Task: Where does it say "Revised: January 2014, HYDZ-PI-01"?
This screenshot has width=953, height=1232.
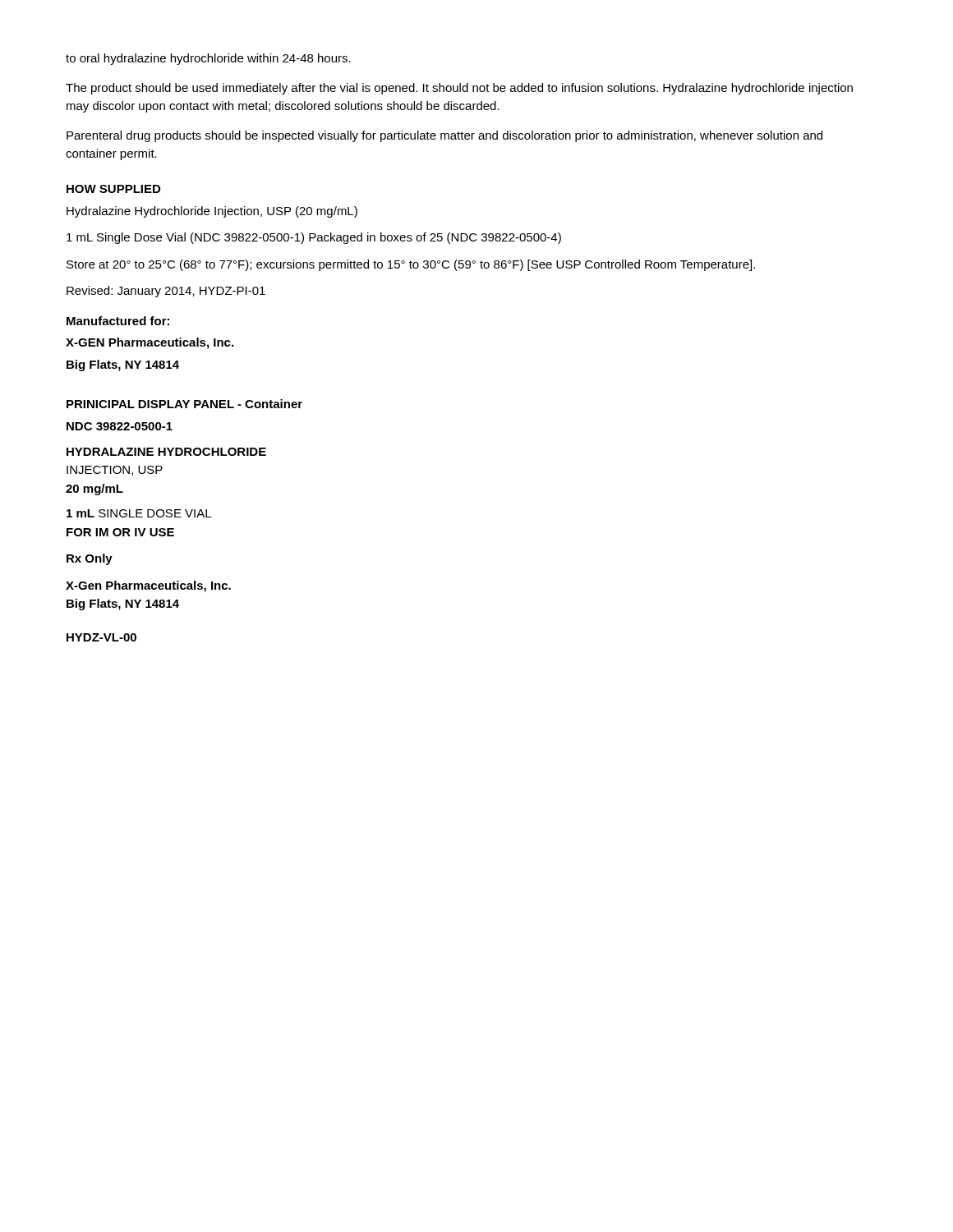Action: pyautogui.click(x=166, y=290)
